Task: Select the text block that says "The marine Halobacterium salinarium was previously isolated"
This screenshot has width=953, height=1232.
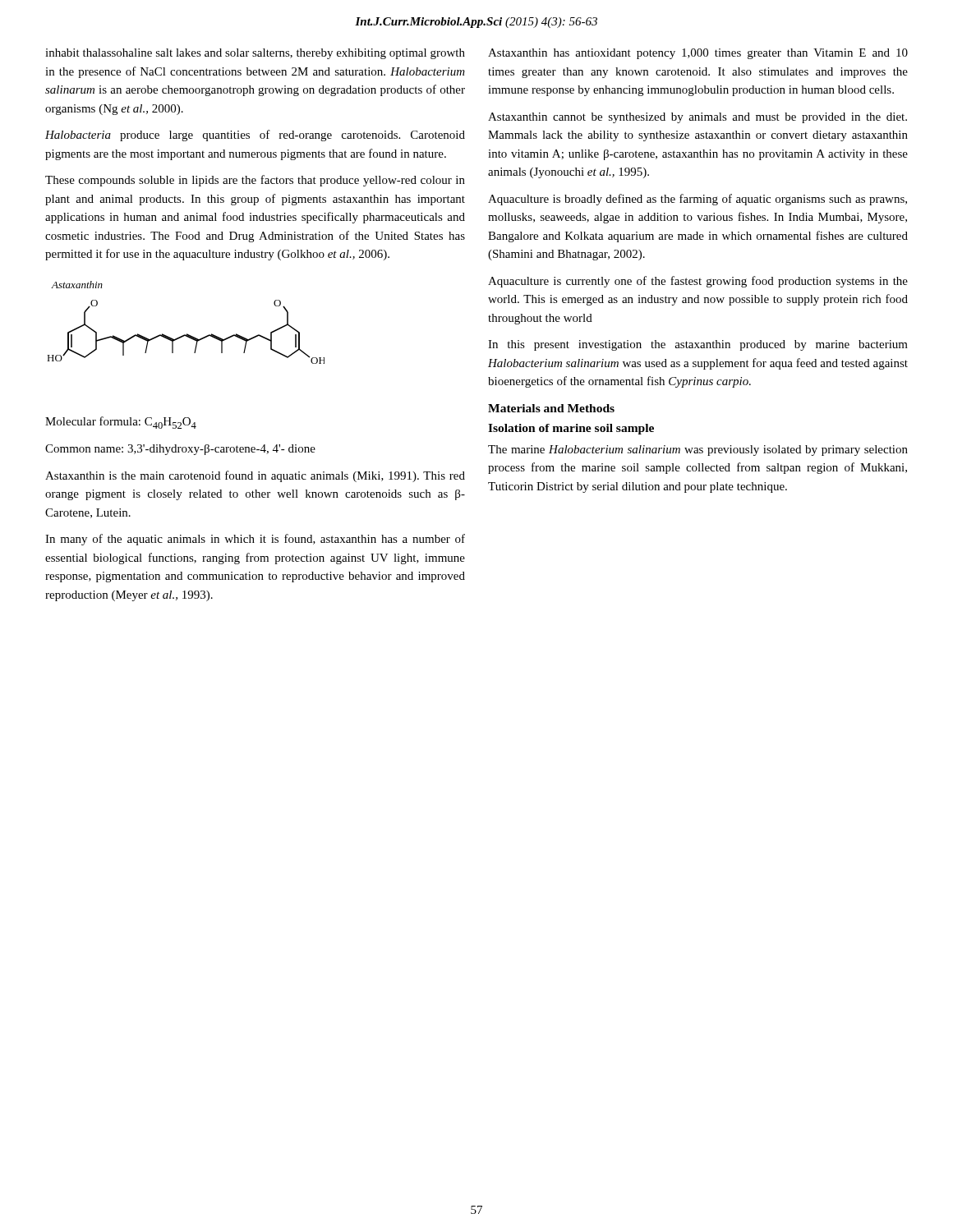Action: (x=698, y=468)
